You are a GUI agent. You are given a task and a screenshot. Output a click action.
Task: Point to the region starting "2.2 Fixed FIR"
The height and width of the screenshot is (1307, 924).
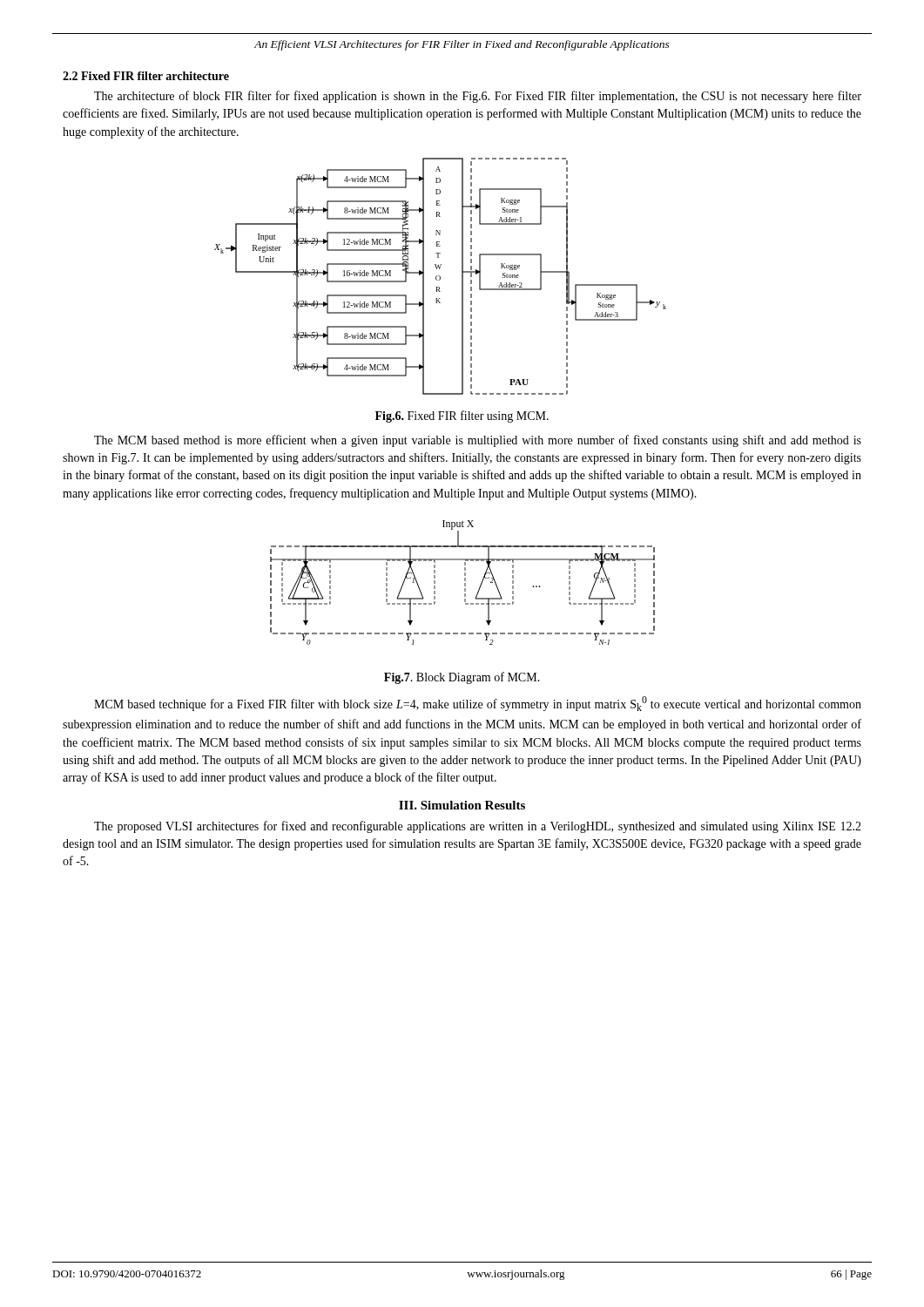coord(146,76)
